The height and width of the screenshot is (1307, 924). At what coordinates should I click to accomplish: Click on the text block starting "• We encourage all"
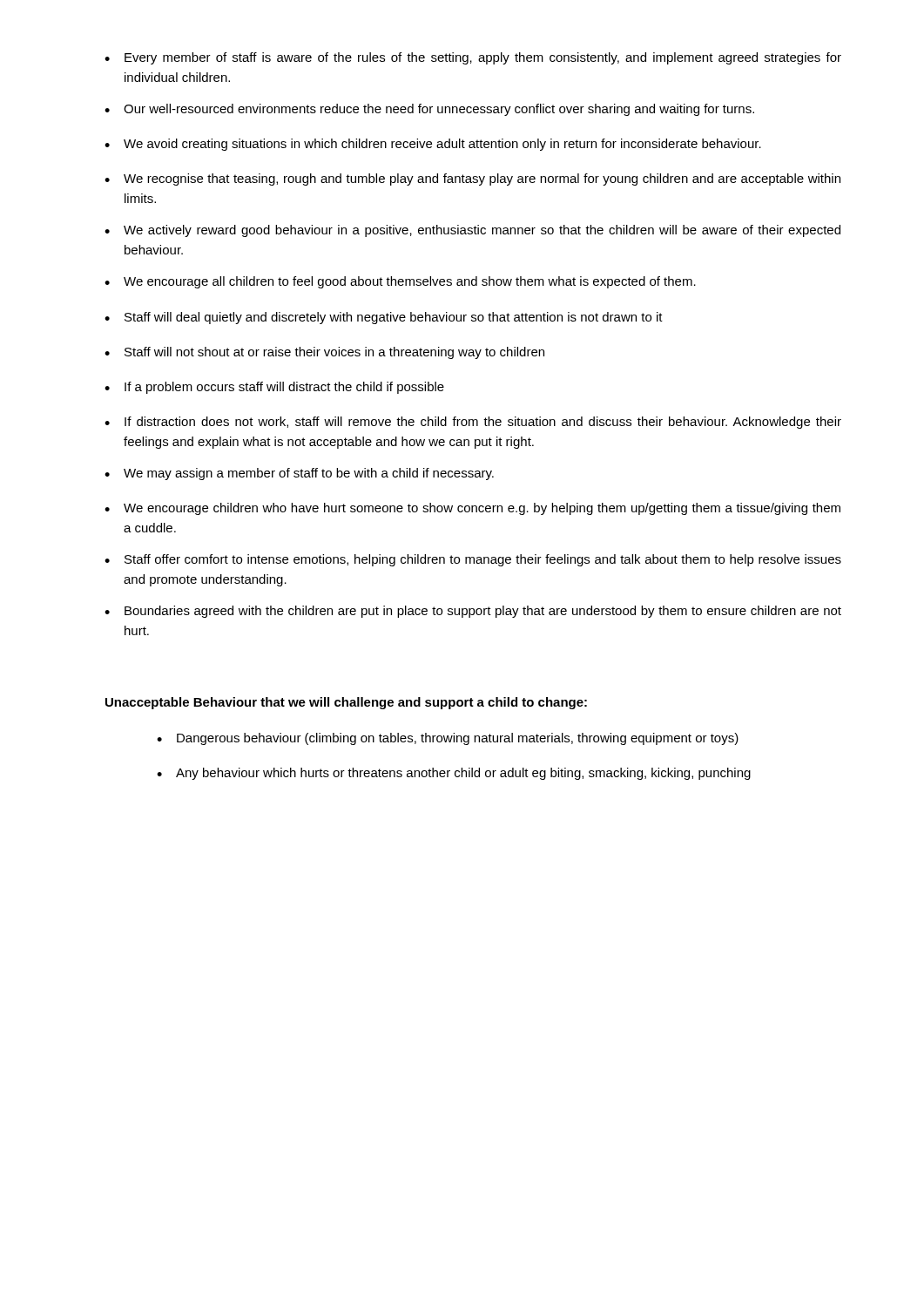click(x=473, y=284)
